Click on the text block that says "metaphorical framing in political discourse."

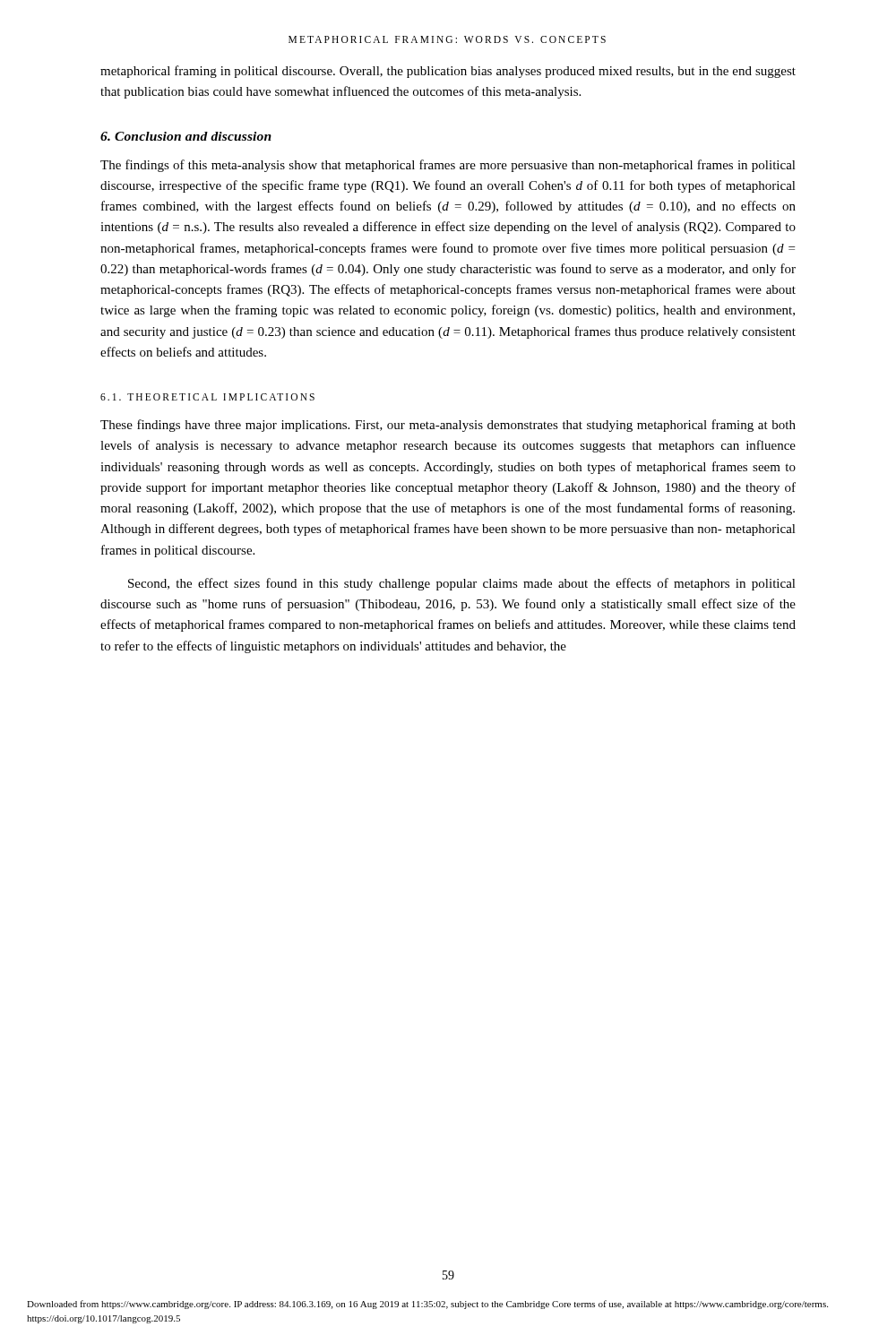coord(448,81)
